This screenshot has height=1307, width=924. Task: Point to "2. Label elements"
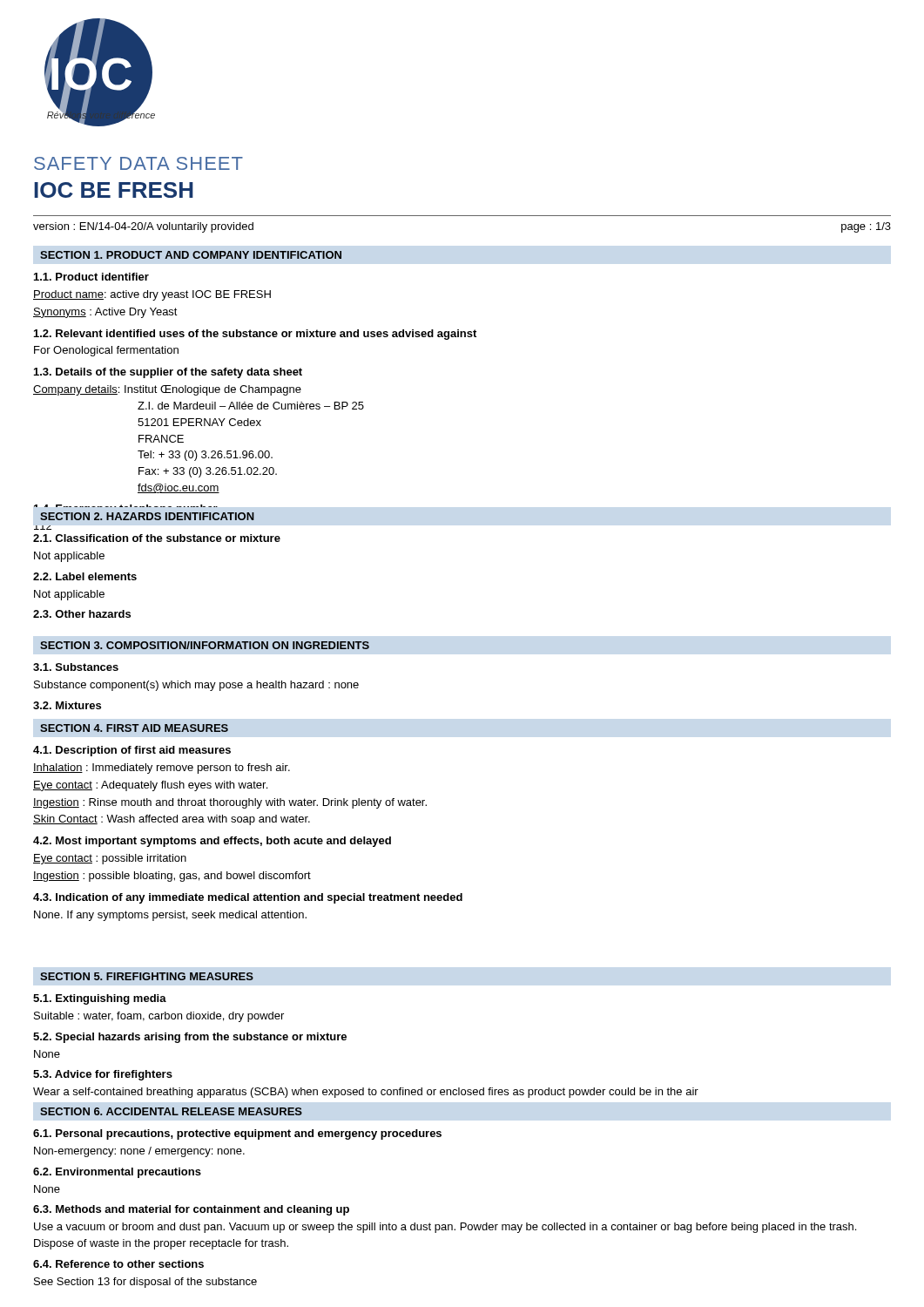point(85,576)
